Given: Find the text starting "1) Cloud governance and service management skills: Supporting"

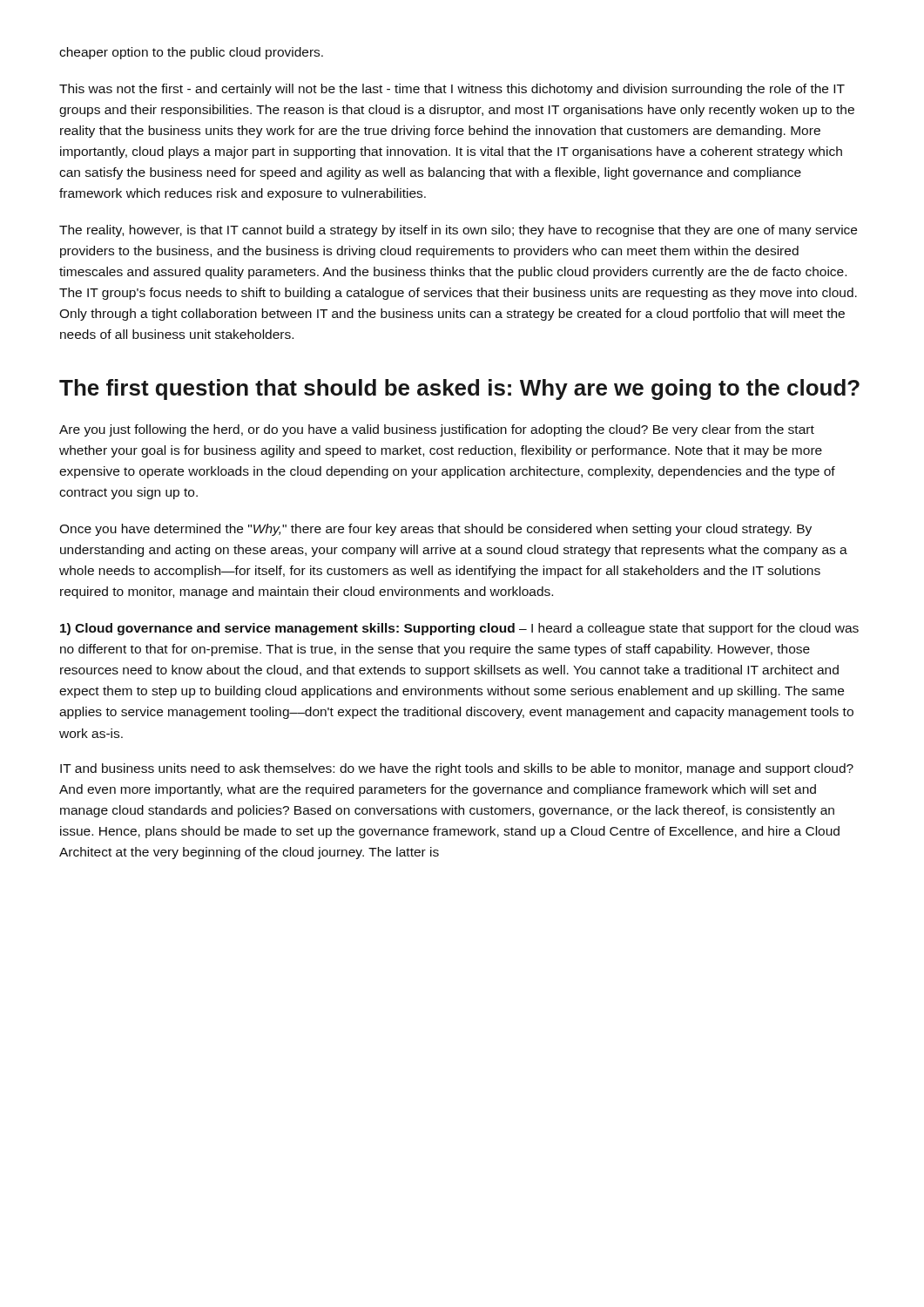Looking at the screenshot, I should coord(459,680).
